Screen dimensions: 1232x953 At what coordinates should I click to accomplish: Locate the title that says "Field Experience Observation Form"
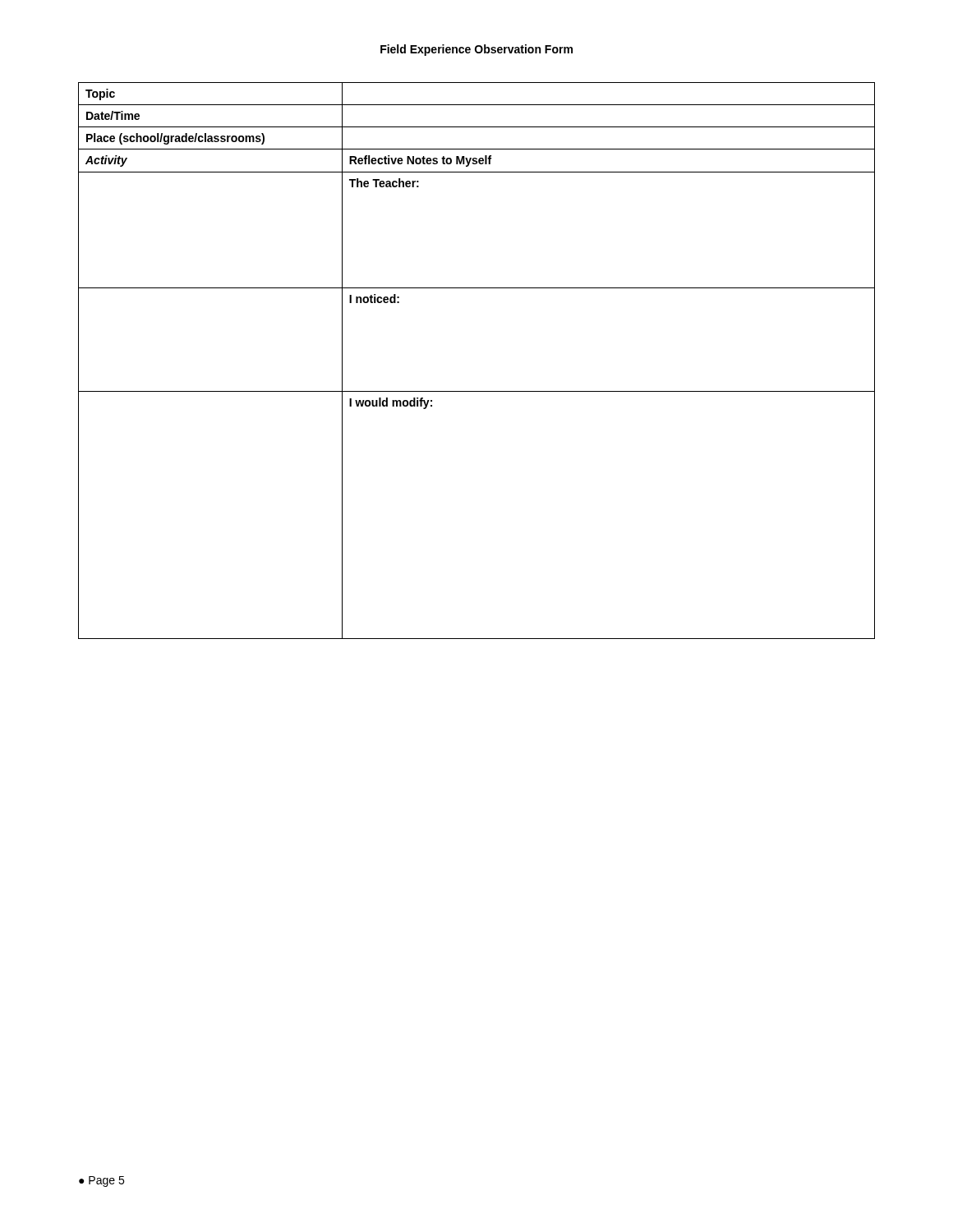(476, 49)
